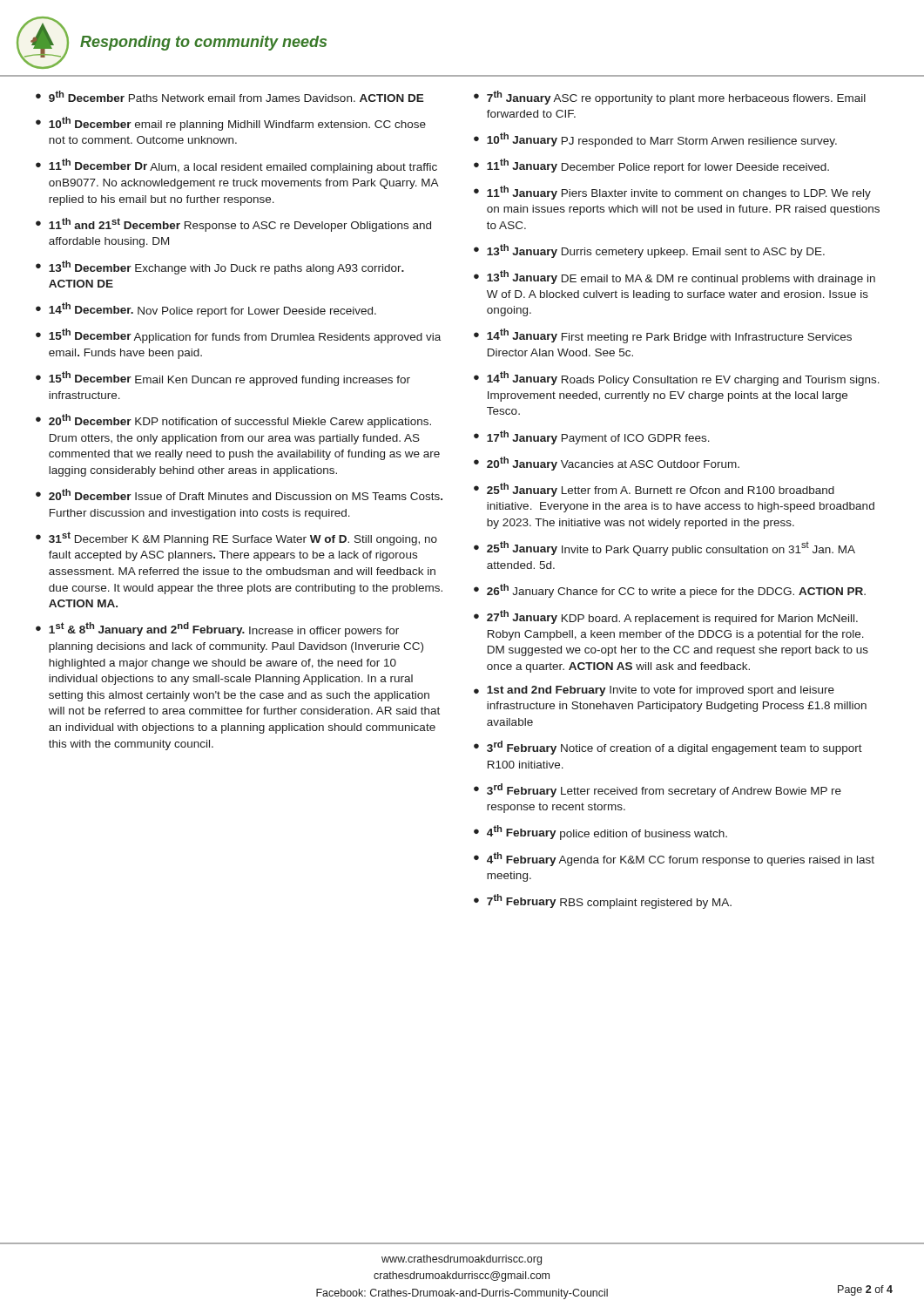Find the list item containing "1st & 8th January and 2nd"
924x1307 pixels.
(246, 686)
